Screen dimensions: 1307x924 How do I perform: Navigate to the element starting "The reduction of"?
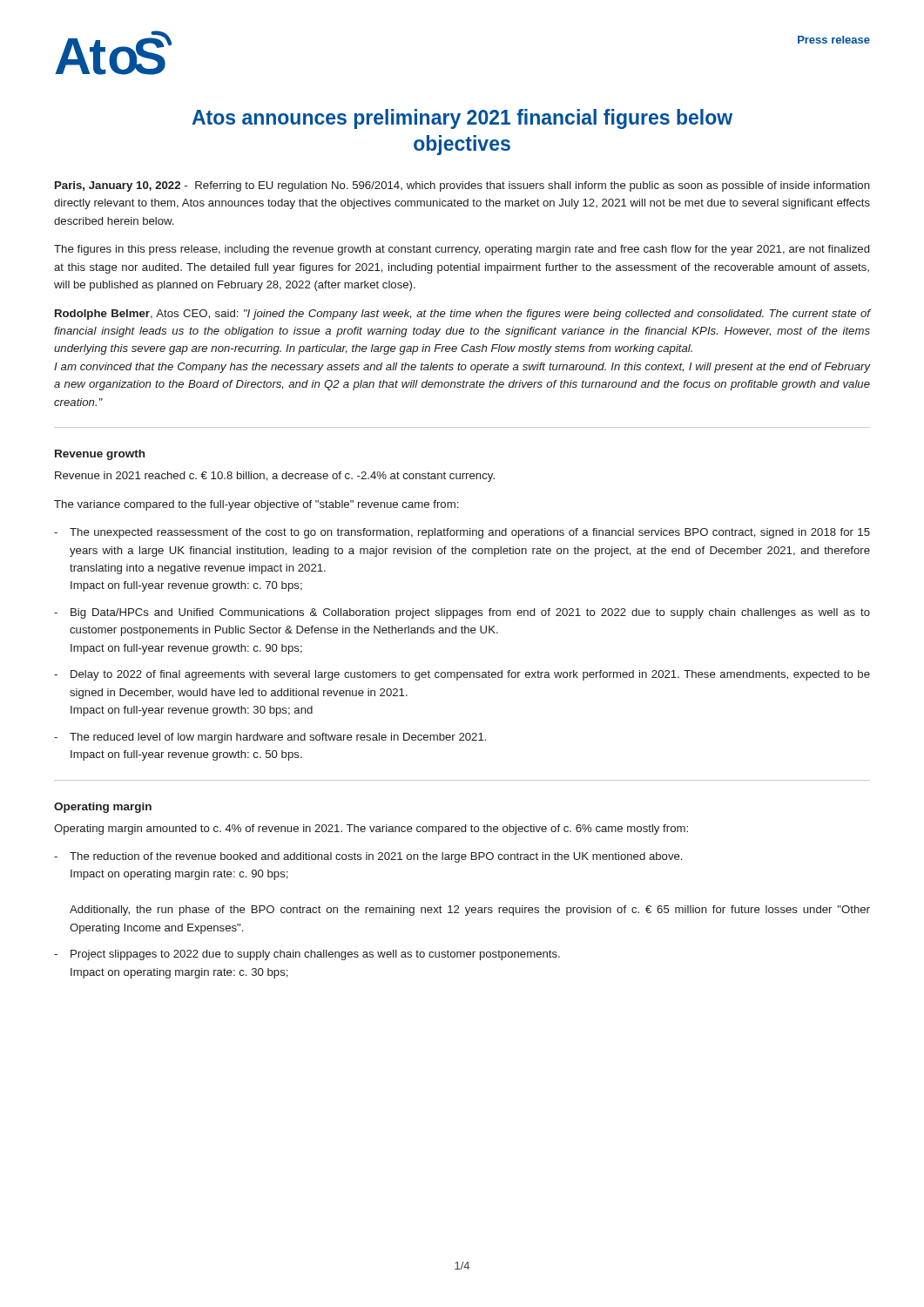tap(376, 857)
